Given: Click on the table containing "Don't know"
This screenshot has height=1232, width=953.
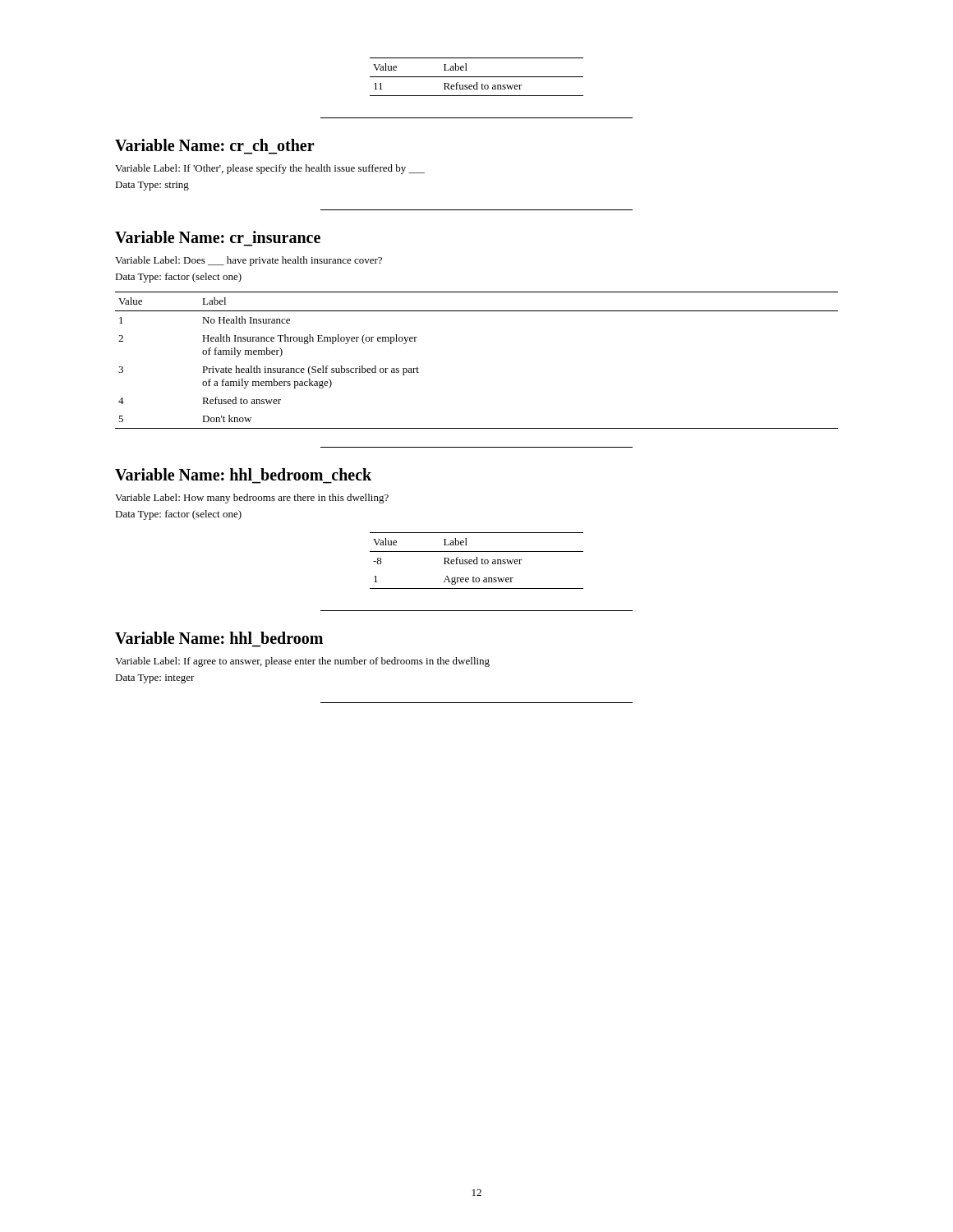Looking at the screenshot, I should coord(476,360).
